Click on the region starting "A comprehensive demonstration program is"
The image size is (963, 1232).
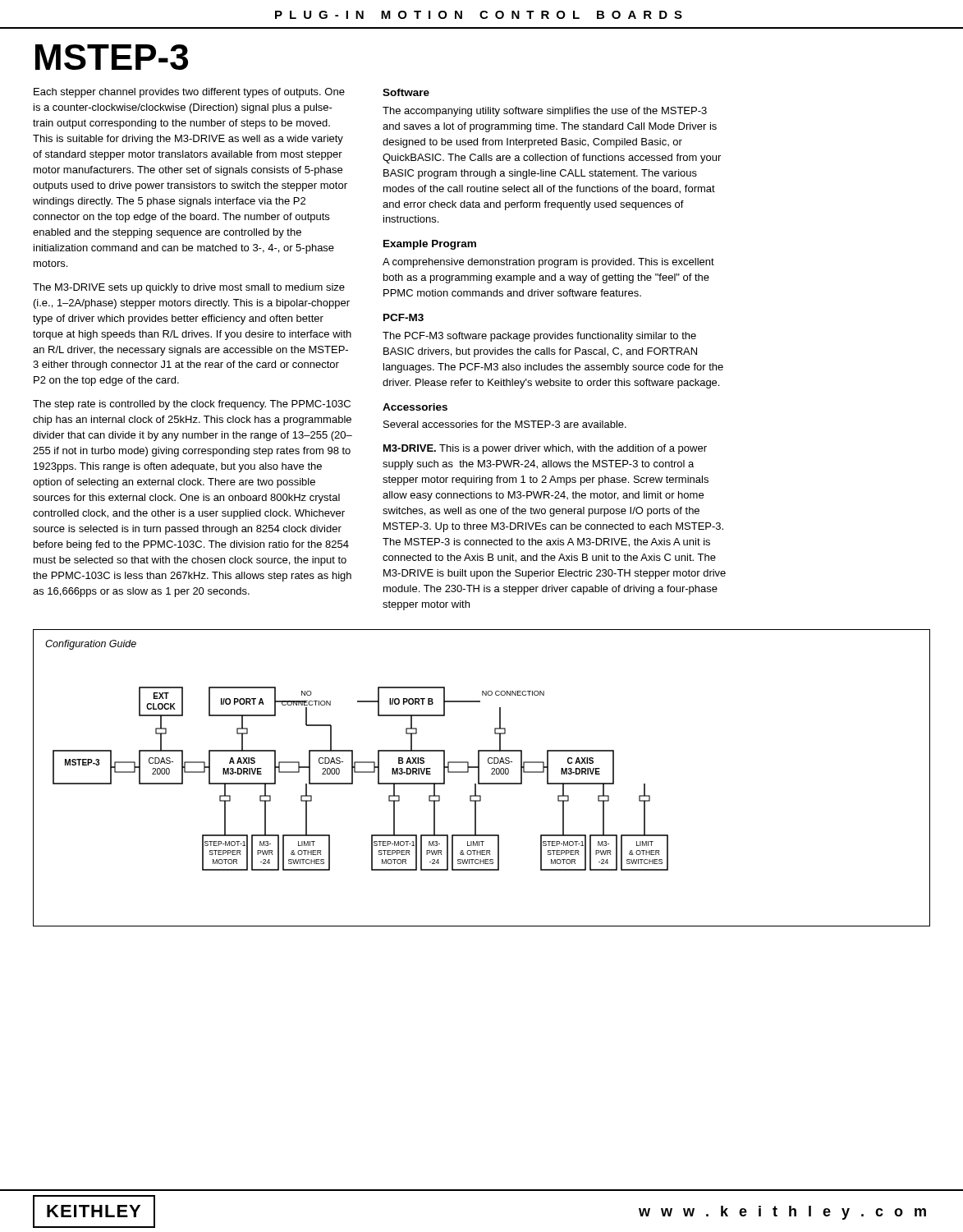click(x=548, y=277)
